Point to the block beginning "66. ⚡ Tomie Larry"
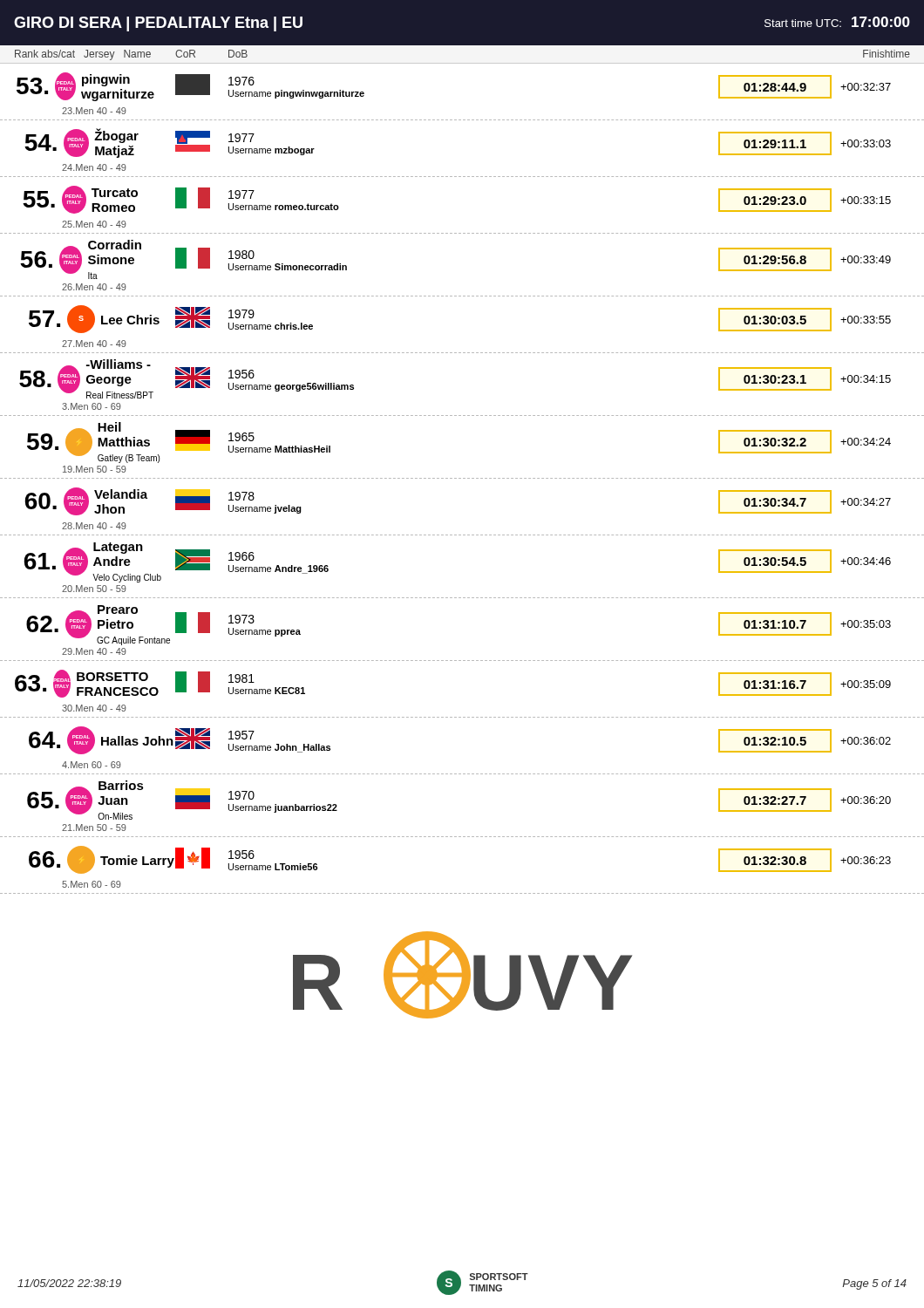 tap(179, 859)
